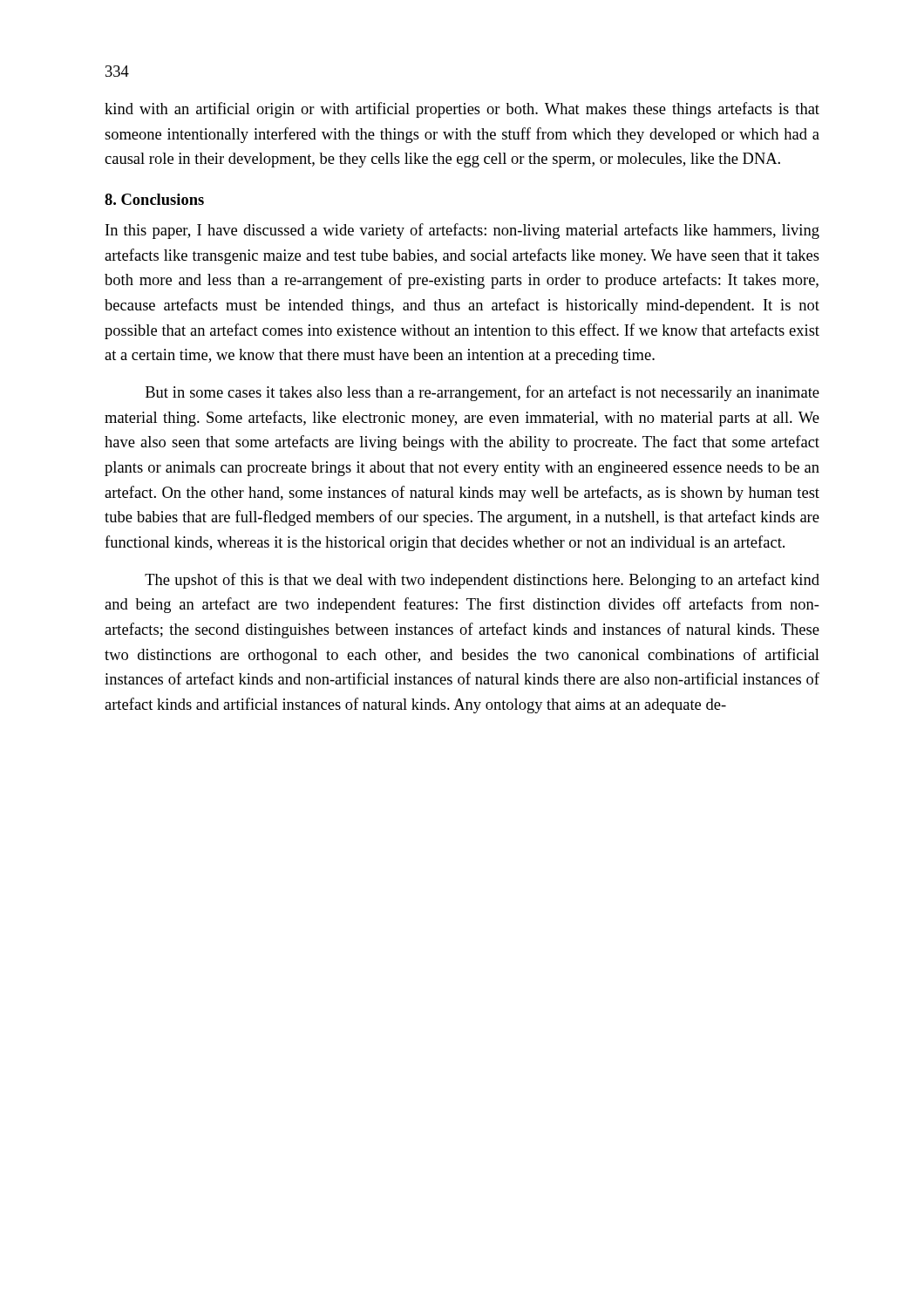Locate the text block that says "The upshot of this is"

[462, 642]
